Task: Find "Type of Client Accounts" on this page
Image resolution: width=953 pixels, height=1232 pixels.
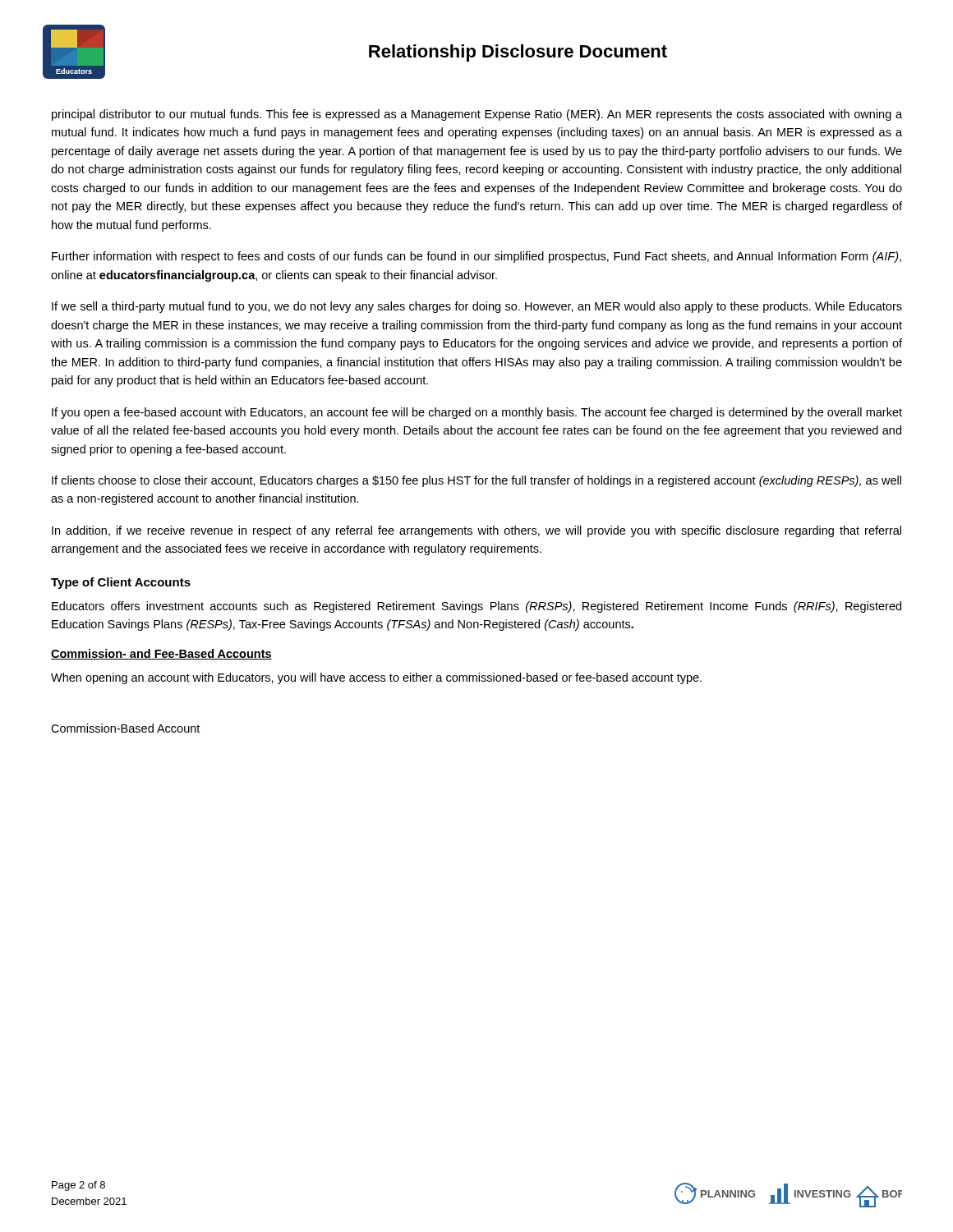Action: point(121,582)
